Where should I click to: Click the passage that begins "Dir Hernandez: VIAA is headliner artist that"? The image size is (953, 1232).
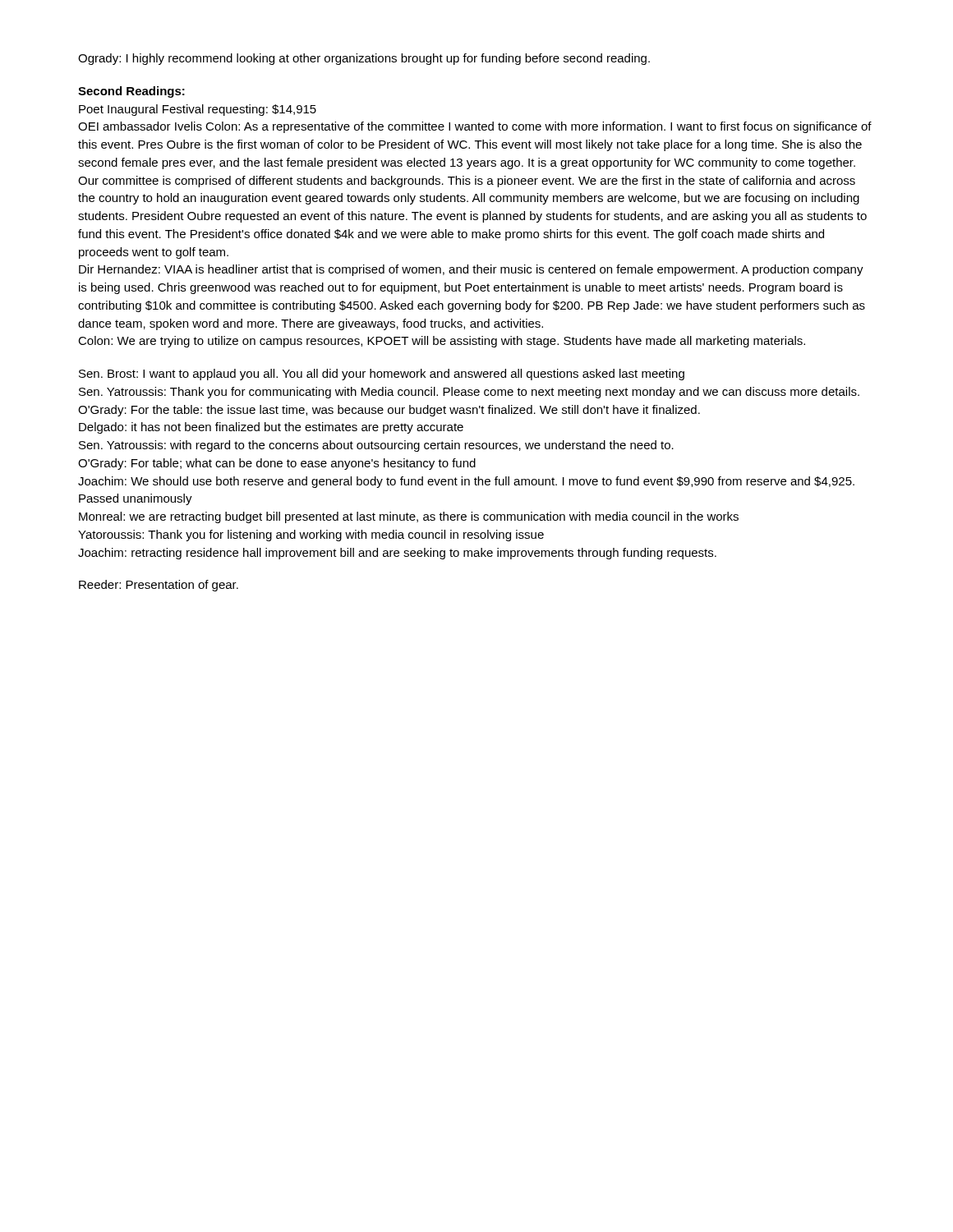[x=472, y=296]
